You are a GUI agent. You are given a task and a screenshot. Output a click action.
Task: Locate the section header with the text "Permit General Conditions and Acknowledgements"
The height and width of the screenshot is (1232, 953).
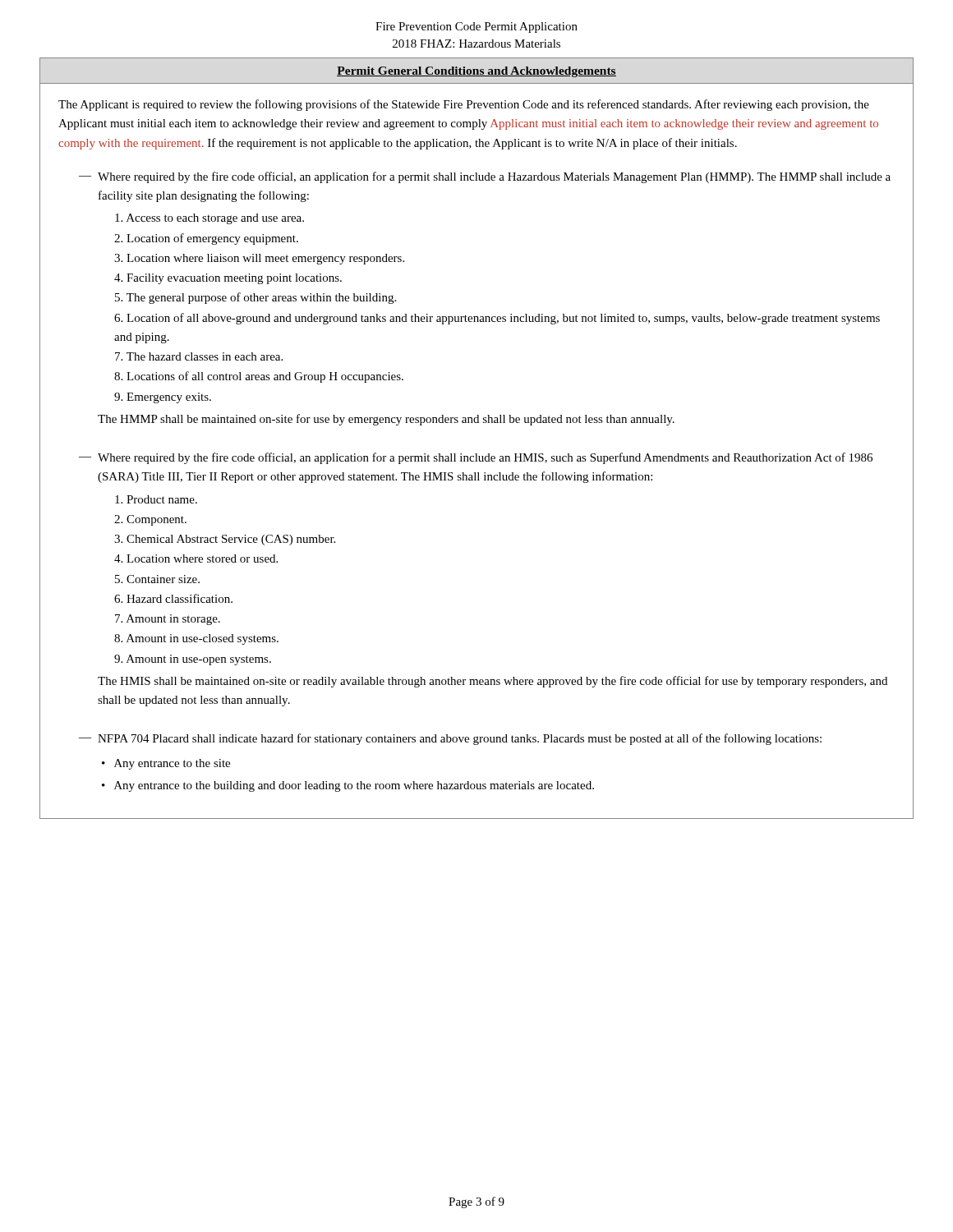pos(476,70)
